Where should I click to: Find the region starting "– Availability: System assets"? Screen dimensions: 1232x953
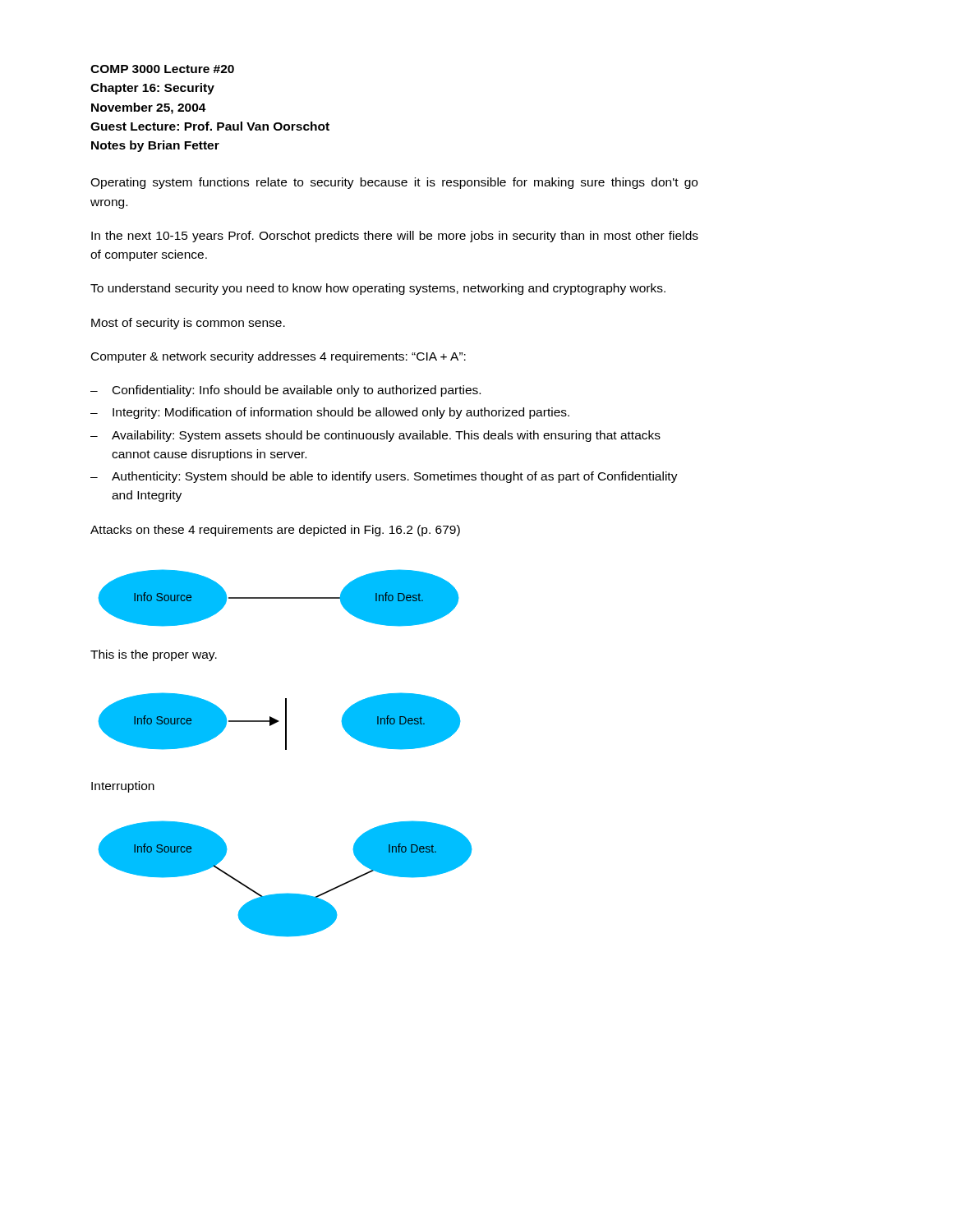[x=394, y=444]
